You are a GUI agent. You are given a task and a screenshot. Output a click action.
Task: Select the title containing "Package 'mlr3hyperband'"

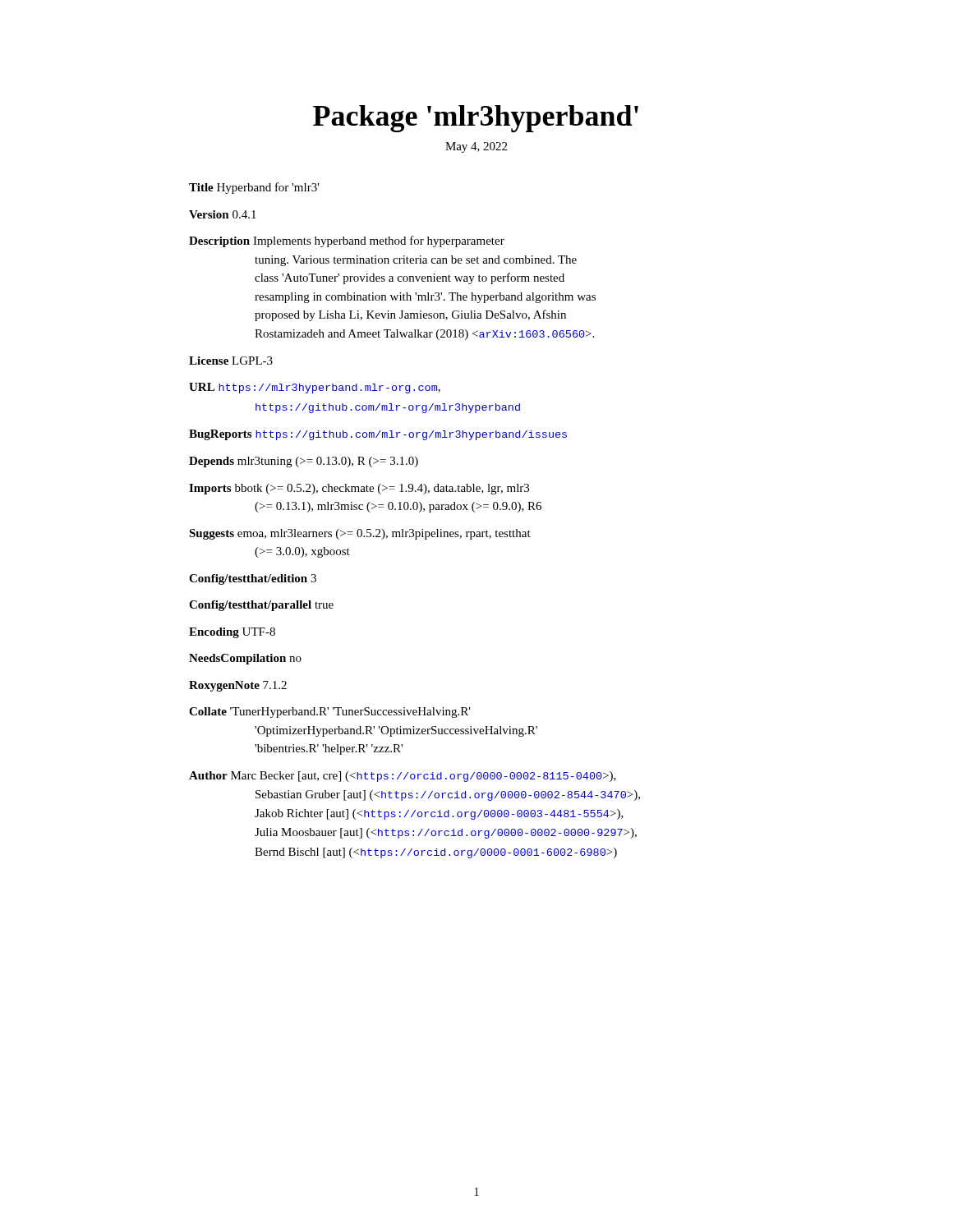point(476,116)
